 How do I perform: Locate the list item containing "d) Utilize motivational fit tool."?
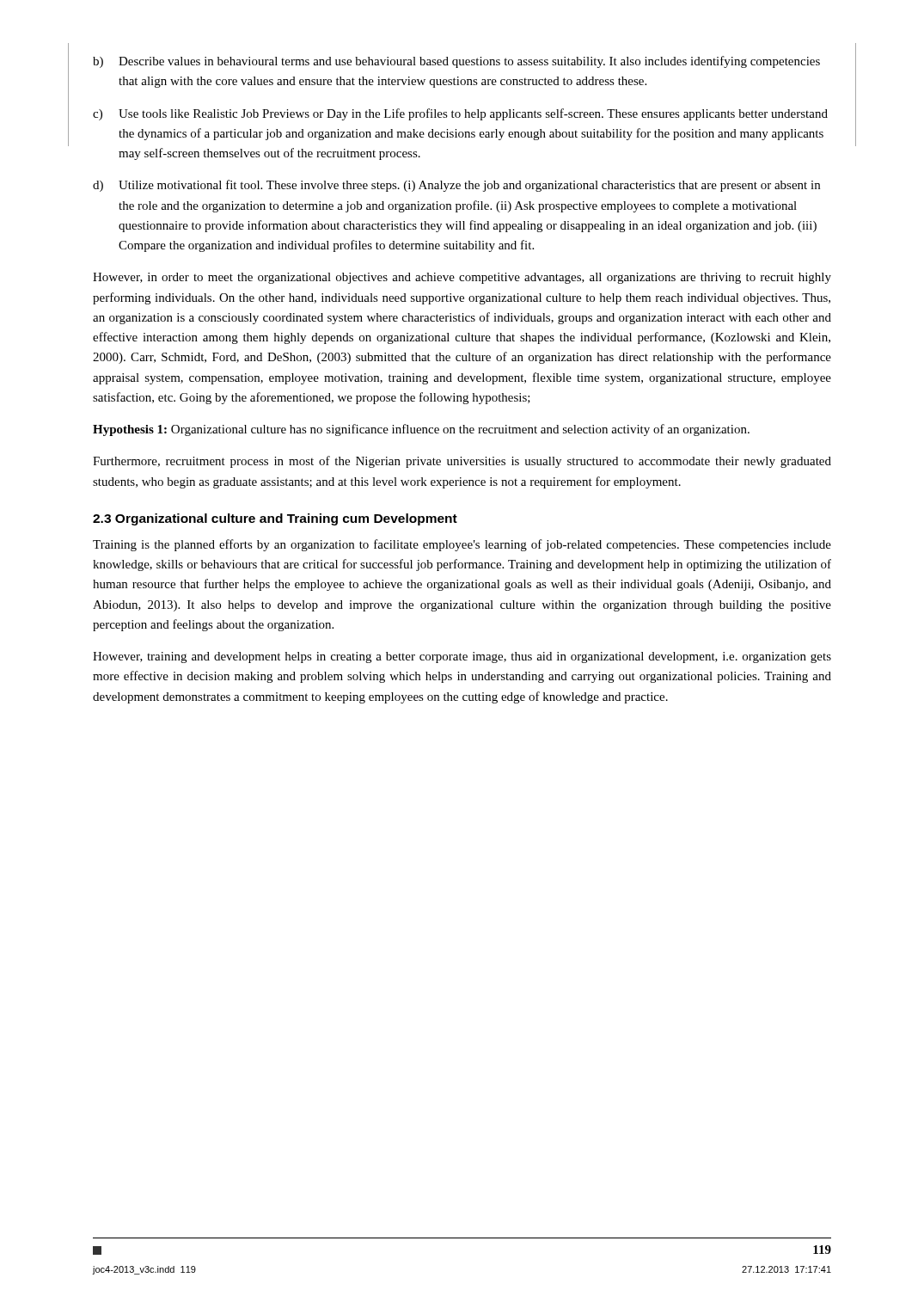point(462,216)
